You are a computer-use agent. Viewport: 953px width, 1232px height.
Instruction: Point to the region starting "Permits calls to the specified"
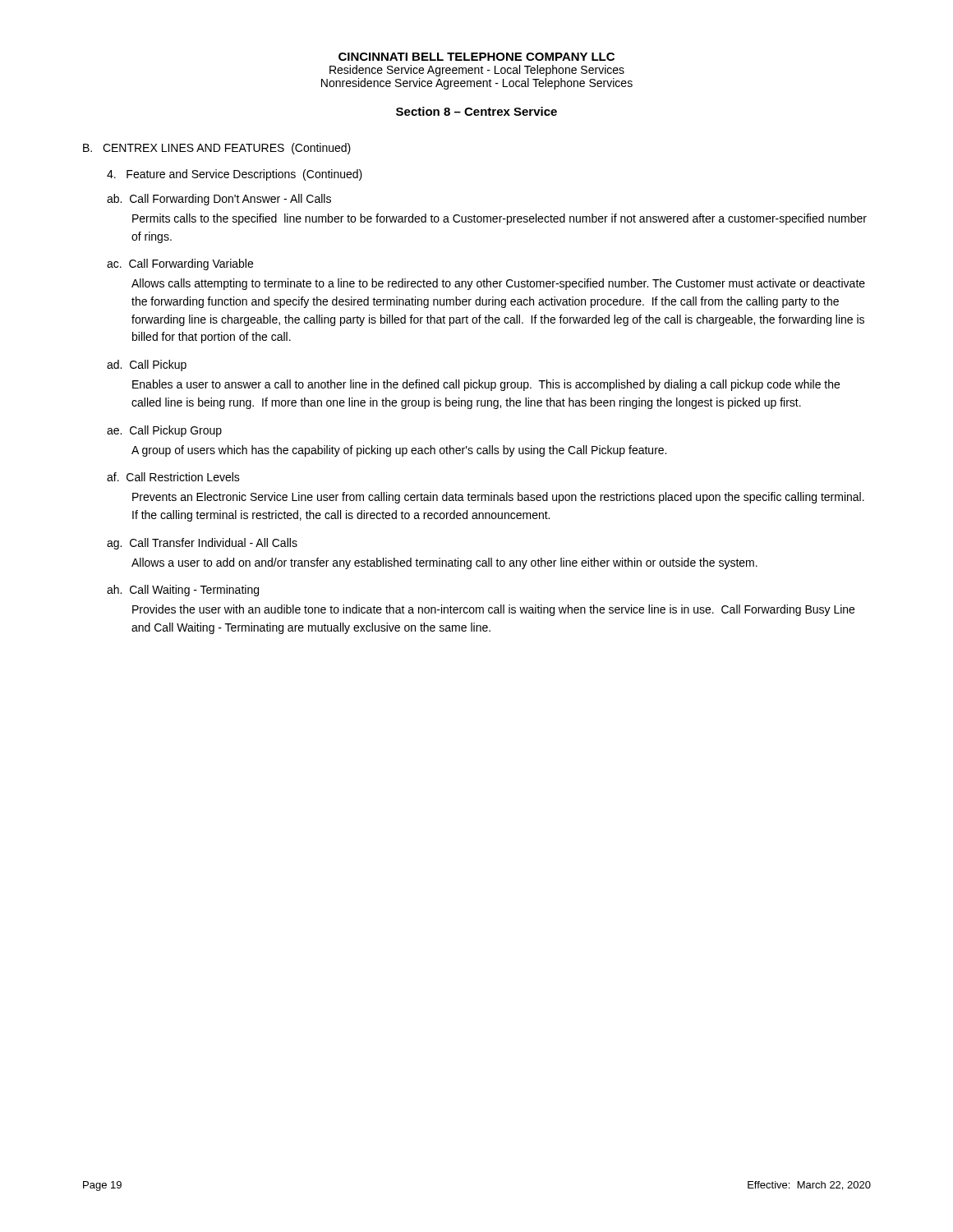[499, 227]
